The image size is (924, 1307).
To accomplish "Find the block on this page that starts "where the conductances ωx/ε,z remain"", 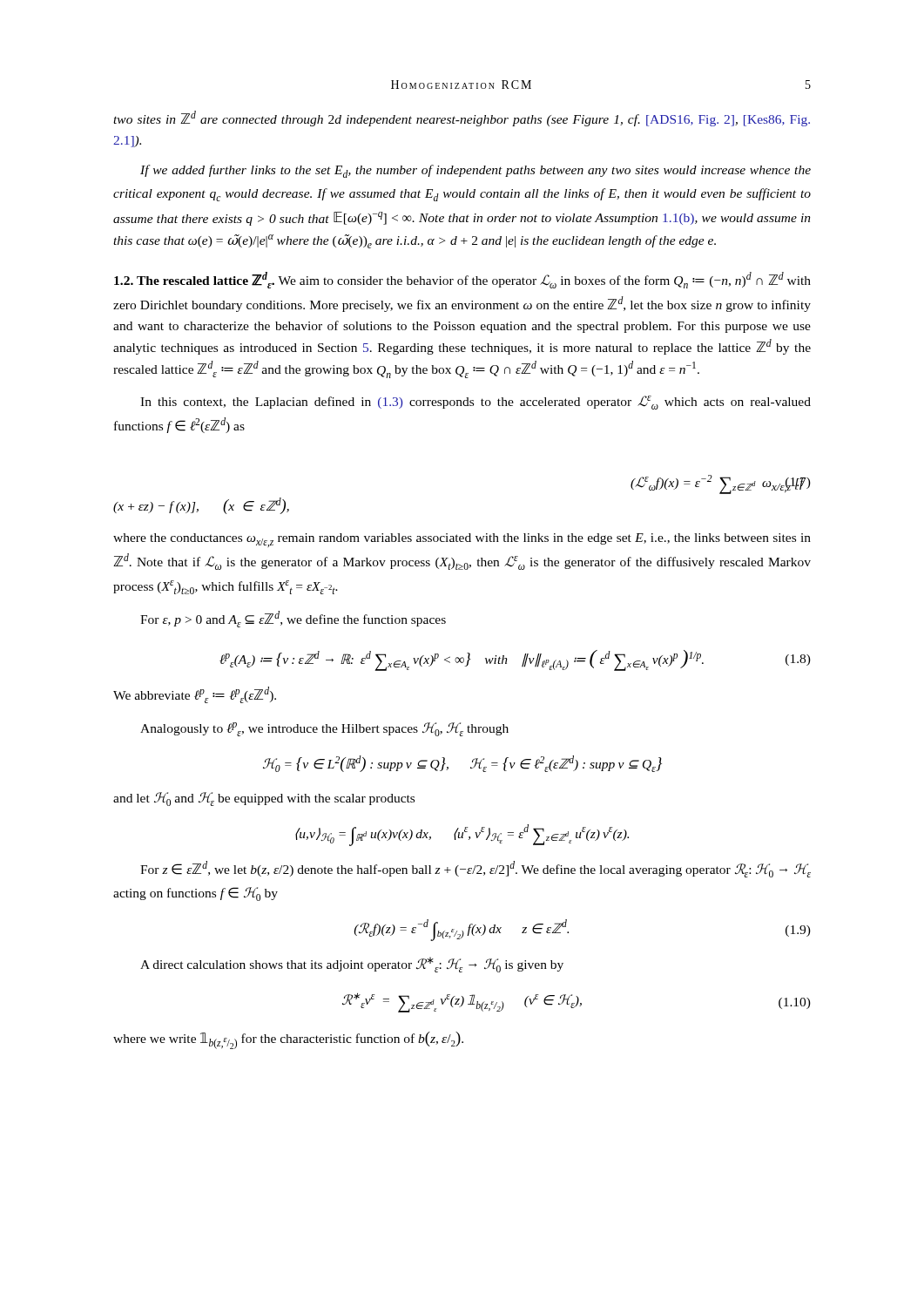I will [462, 563].
